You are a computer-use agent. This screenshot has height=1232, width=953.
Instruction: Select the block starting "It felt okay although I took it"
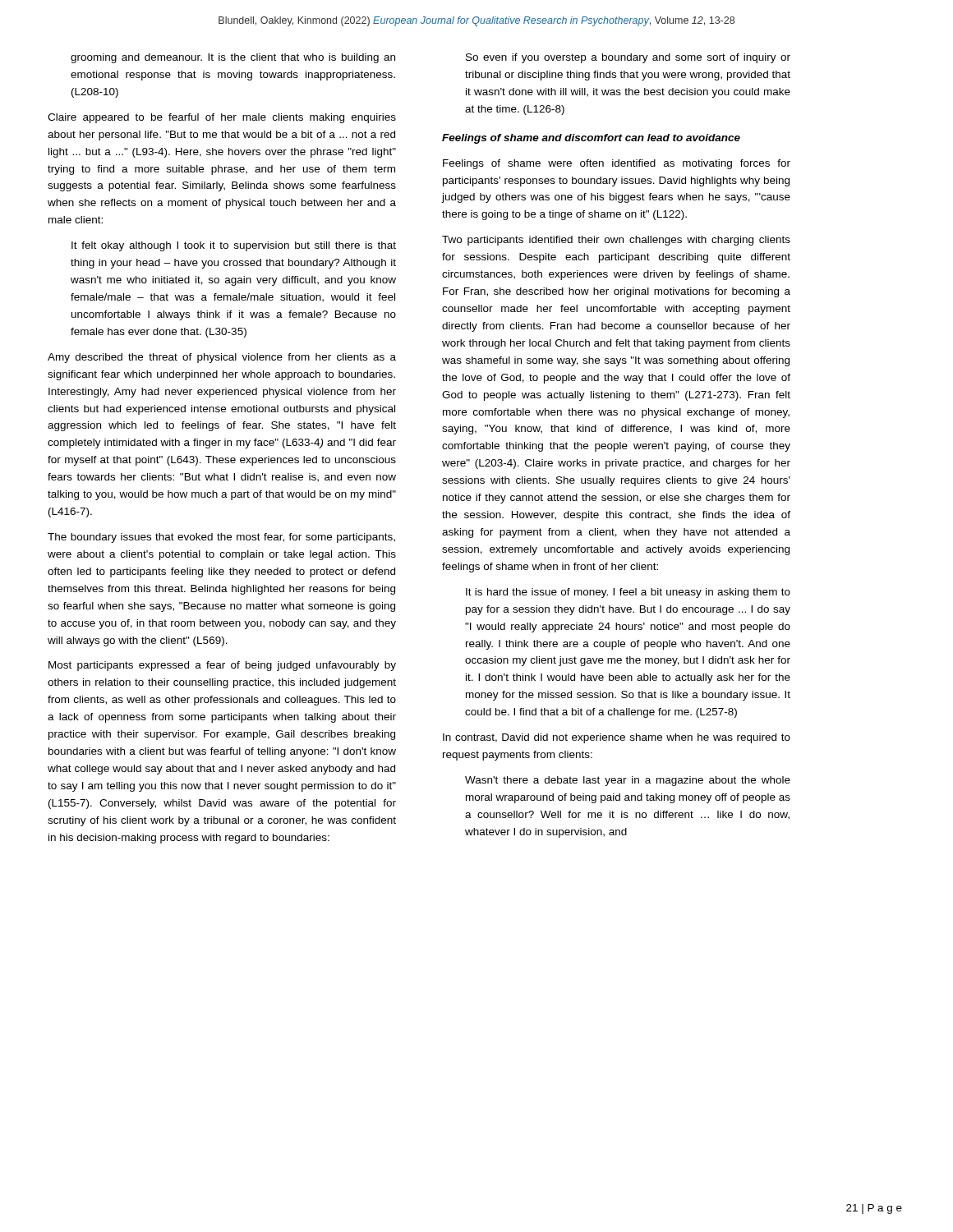[x=233, y=289]
